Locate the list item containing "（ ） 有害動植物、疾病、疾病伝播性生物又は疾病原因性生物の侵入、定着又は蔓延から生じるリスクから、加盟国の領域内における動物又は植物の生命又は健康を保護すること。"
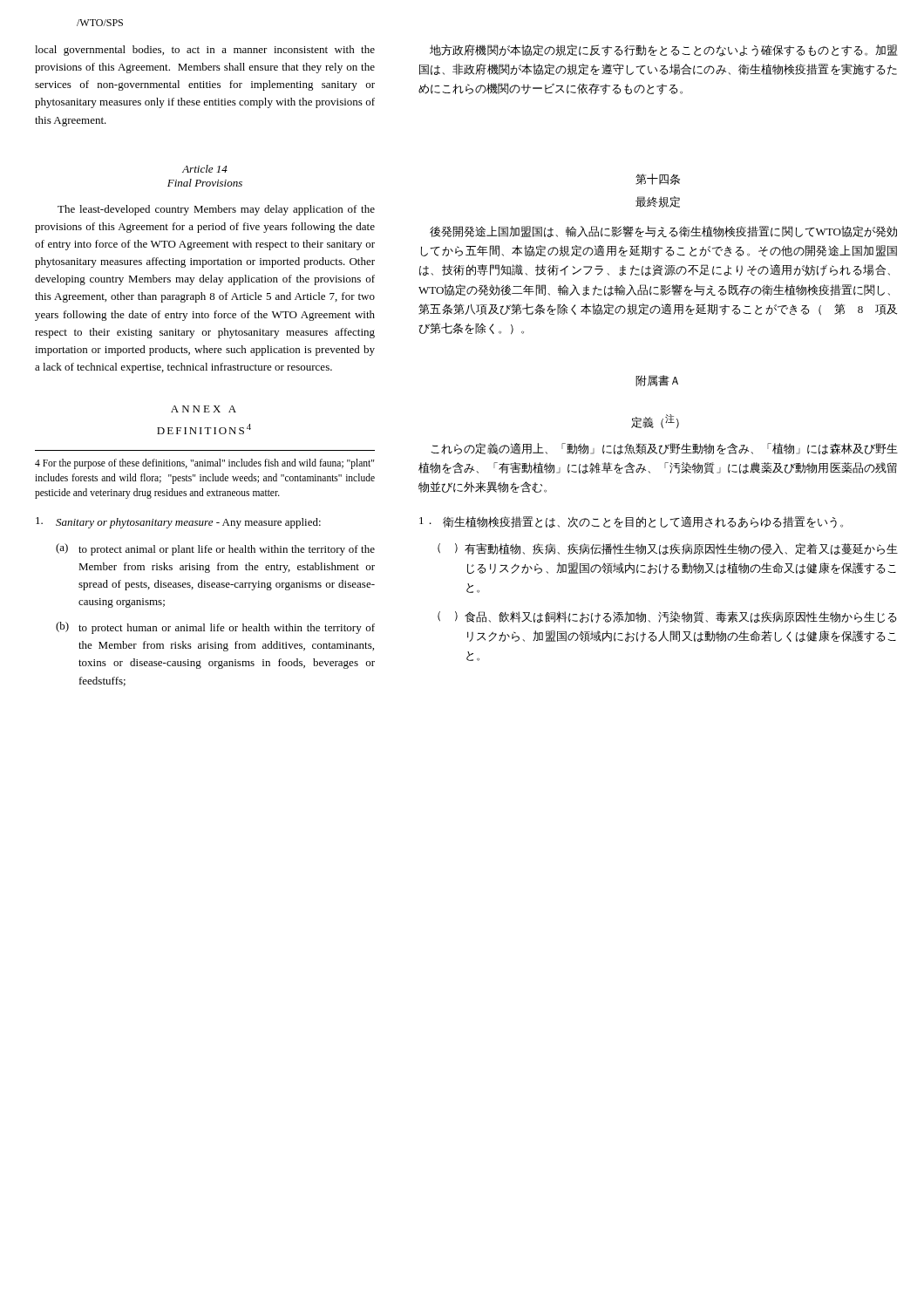This screenshot has height=1308, width=924. [664, 568]
